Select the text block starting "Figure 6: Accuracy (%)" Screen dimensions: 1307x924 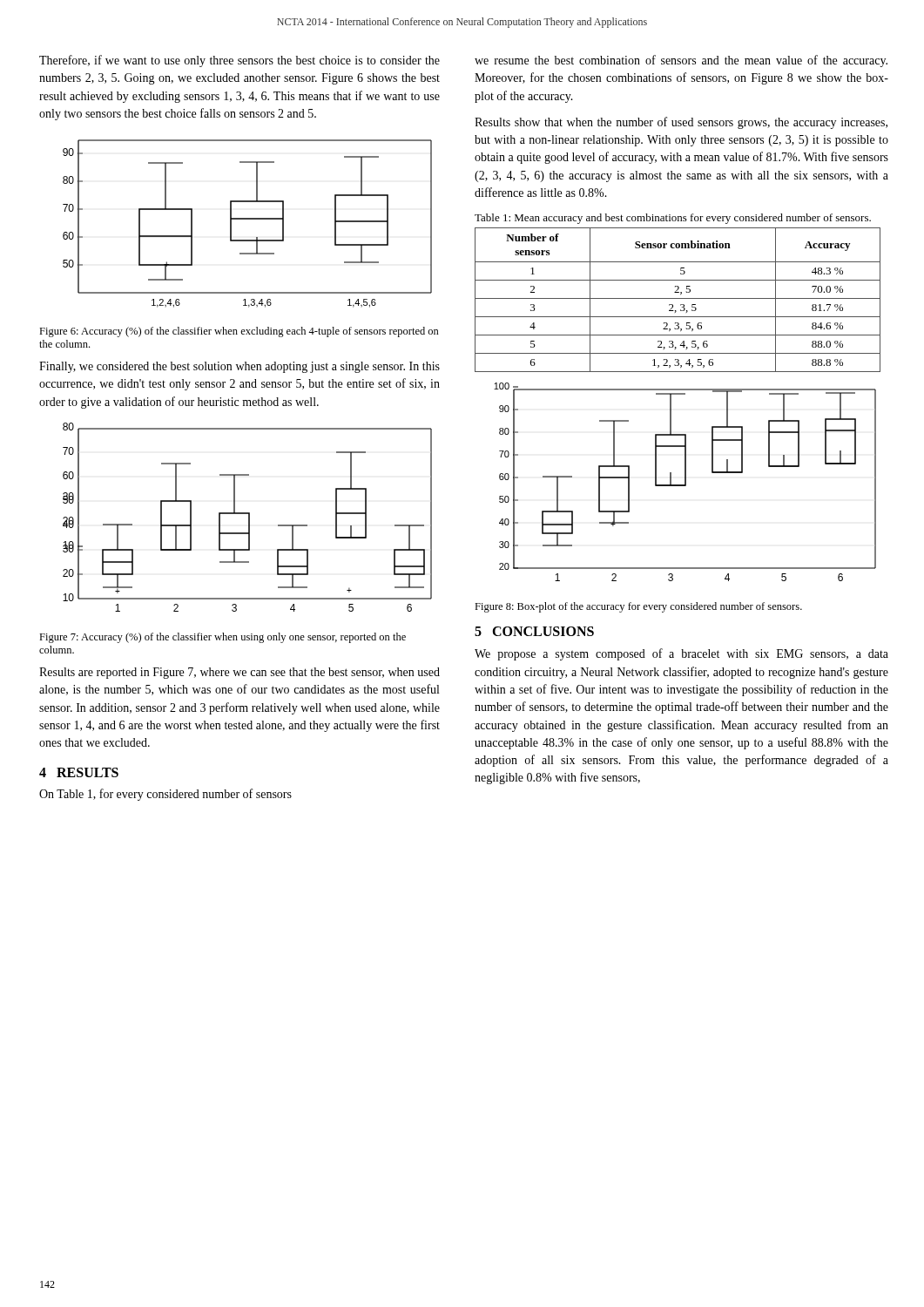239,338
